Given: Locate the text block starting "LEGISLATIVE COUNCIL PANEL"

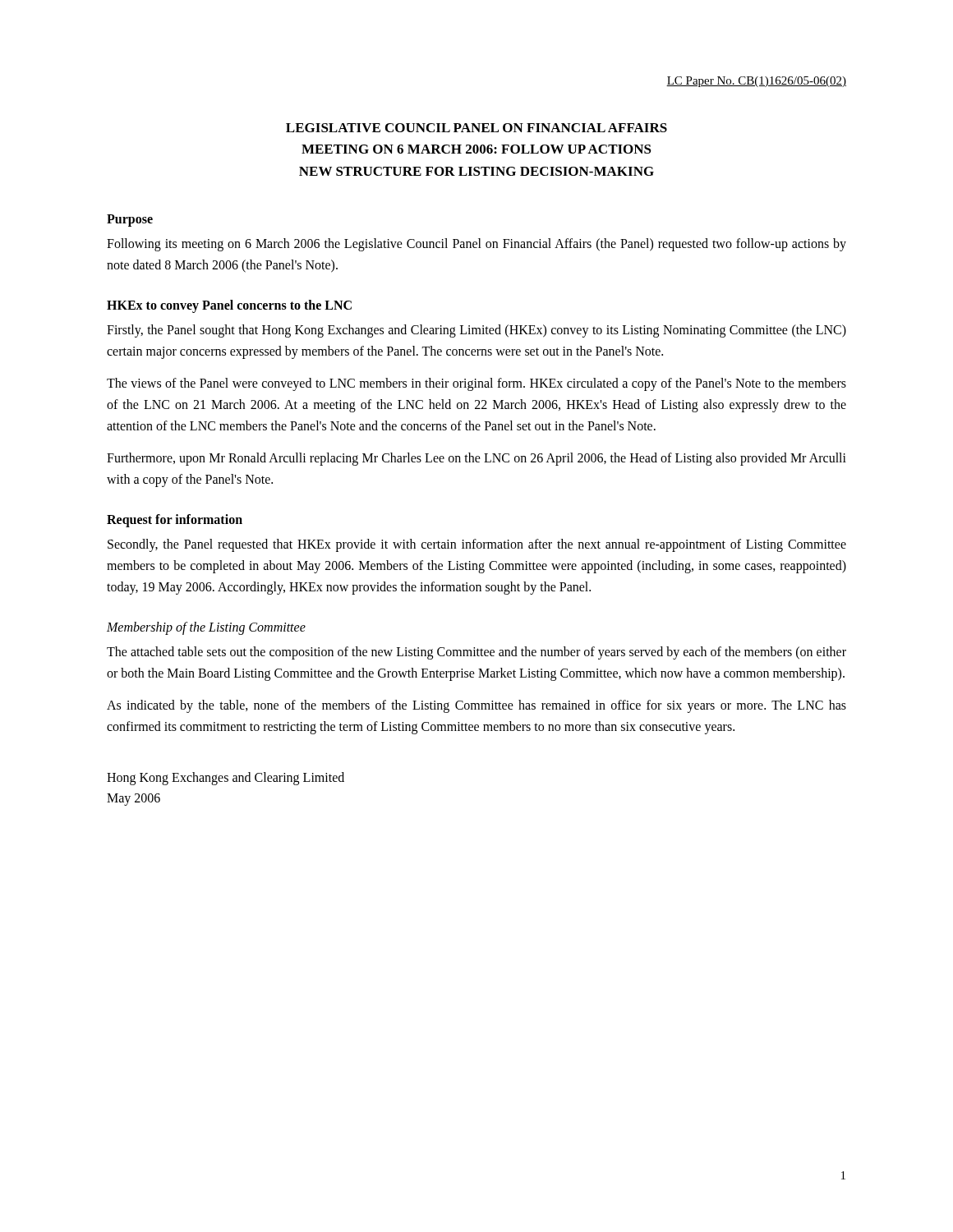Looking at the screenshot, I should [x=476, y=149].
